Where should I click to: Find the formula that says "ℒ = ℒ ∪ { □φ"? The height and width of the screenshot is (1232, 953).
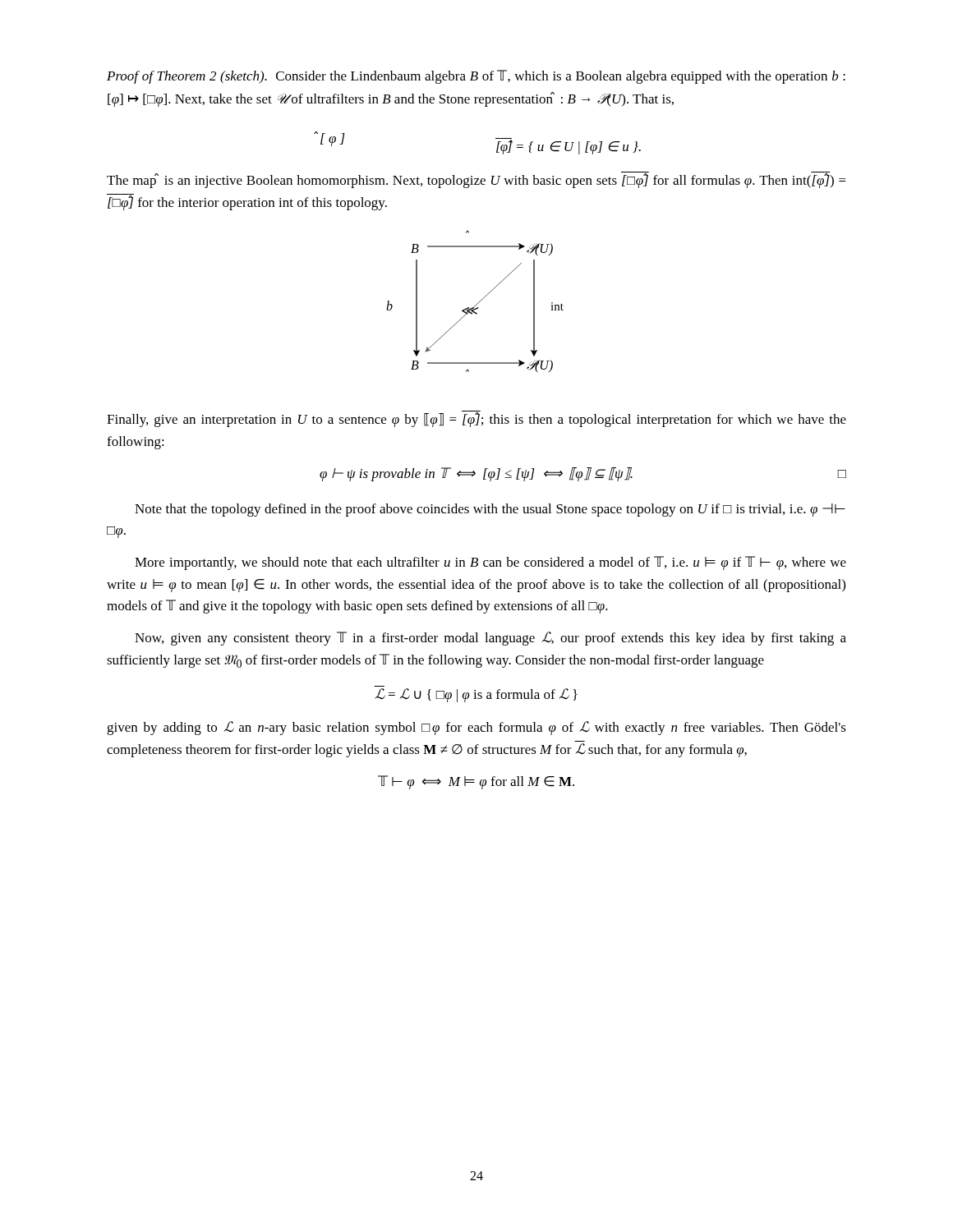pyautogui.click(x=476, y=694)
